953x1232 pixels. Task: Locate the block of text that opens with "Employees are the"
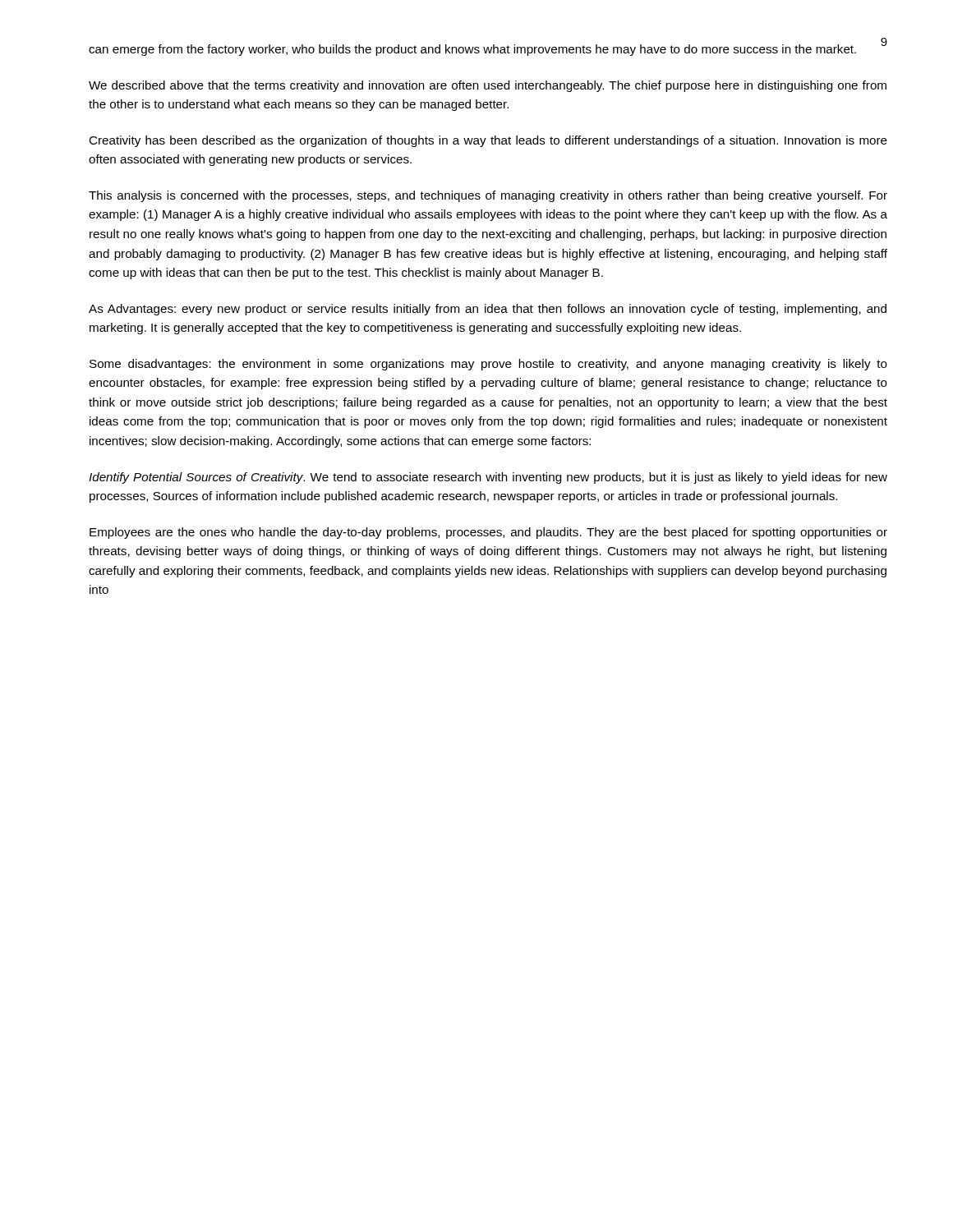(488, 561)
